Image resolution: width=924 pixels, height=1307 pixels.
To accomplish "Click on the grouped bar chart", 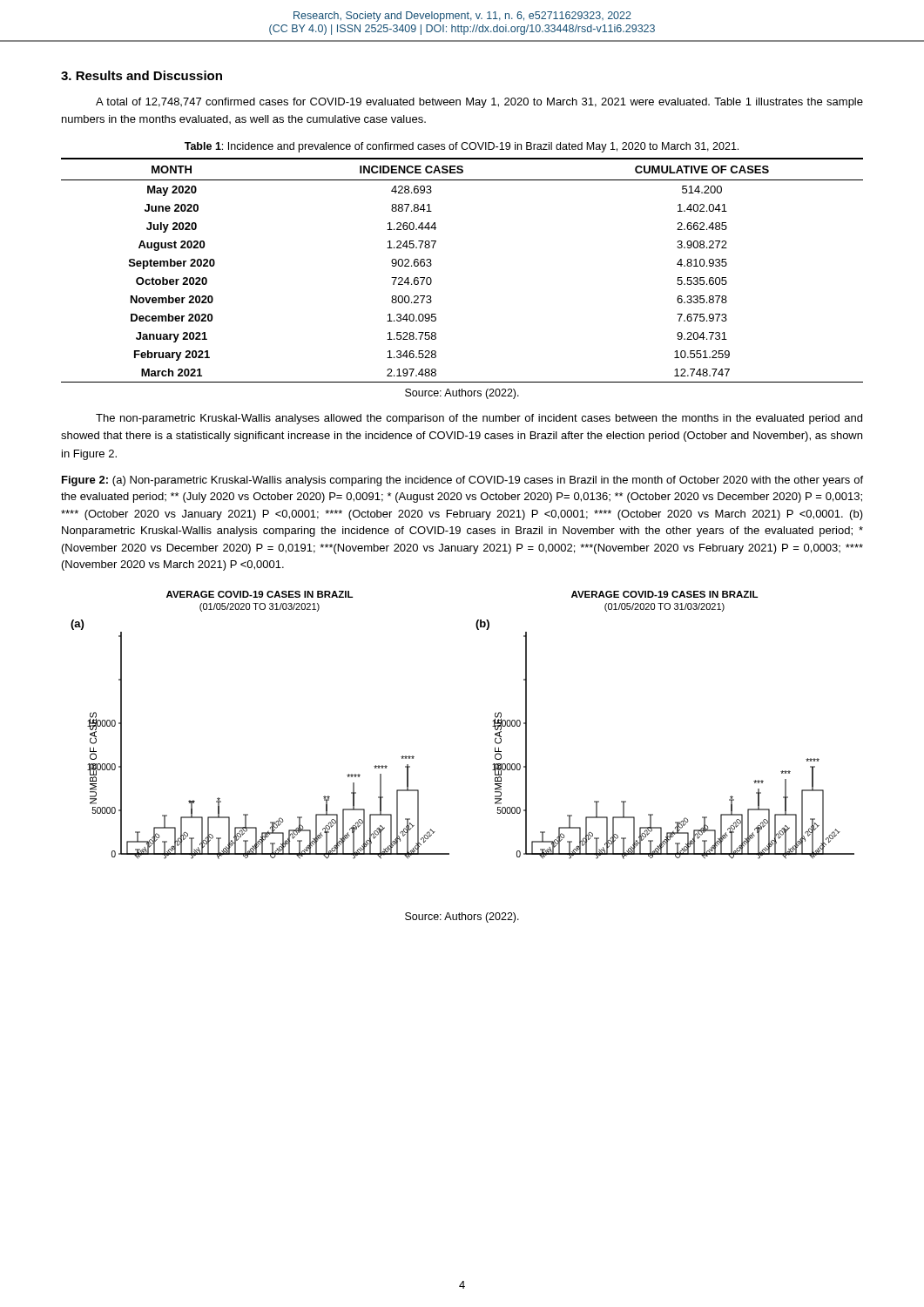I will pyautogui.click(x=462, y=745).
